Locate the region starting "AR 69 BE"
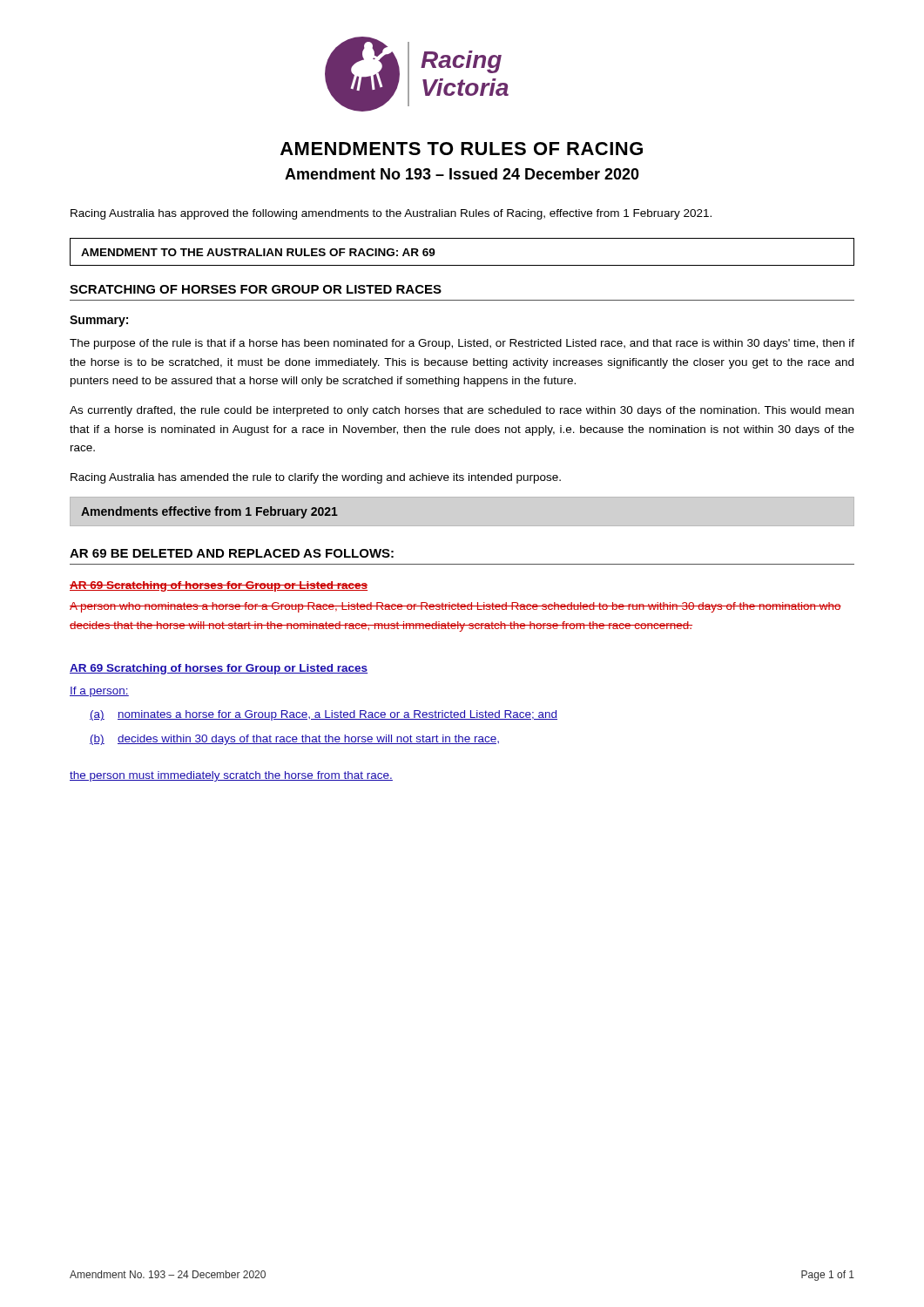Viewport: 924px width, 1307px height. tap(232, 553)
